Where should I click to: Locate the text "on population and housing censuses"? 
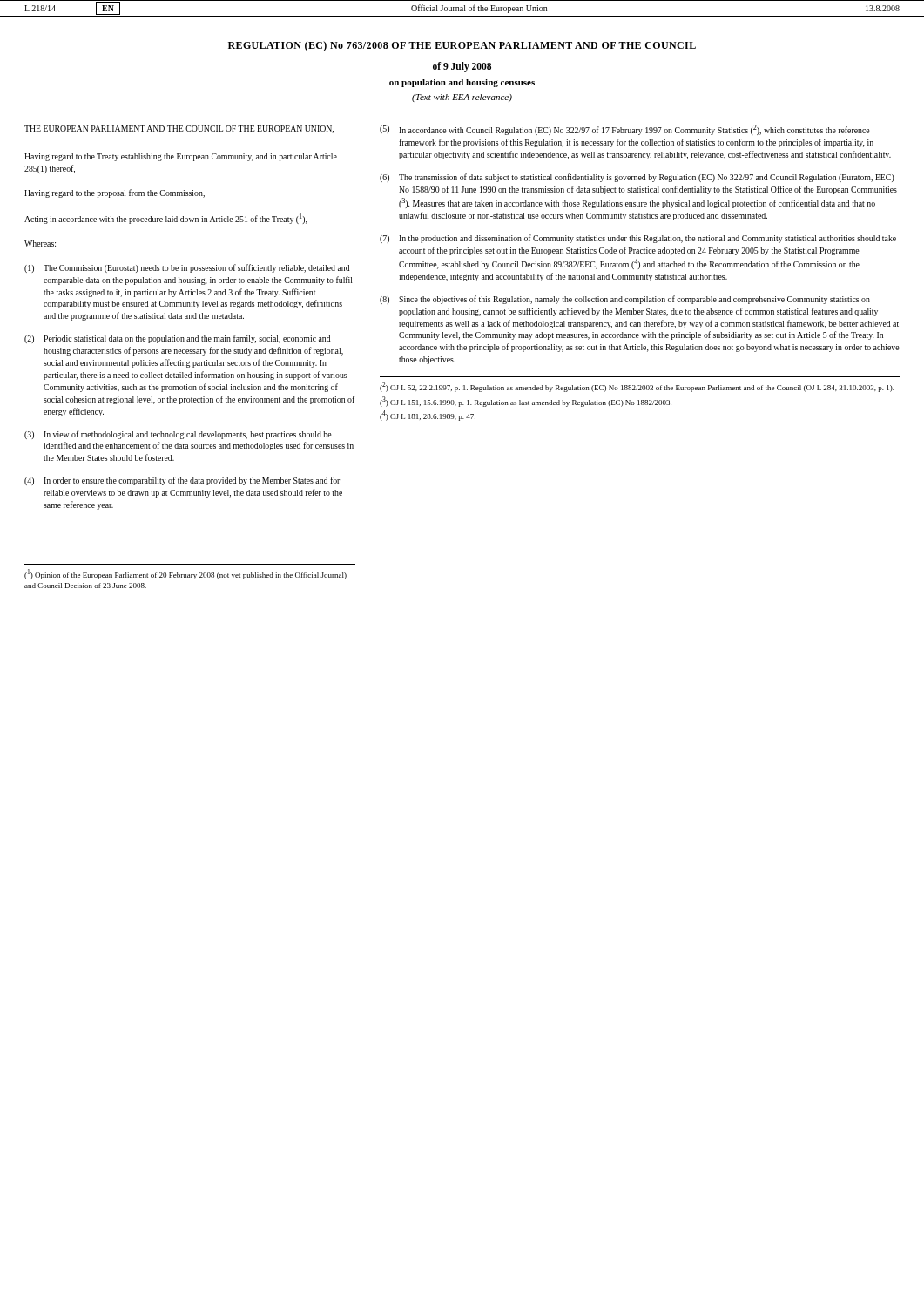[462, 82]
